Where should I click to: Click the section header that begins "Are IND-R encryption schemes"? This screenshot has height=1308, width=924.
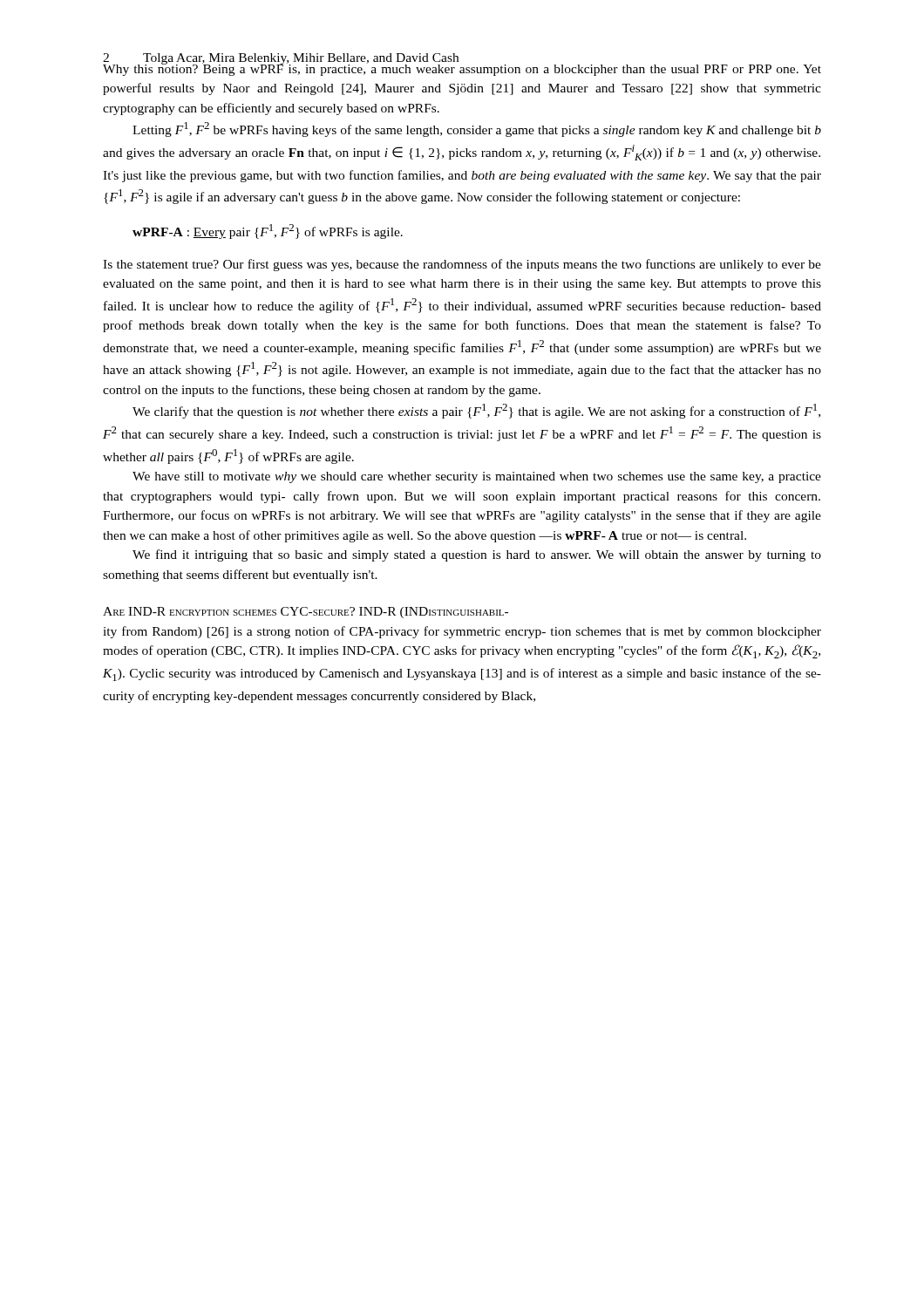306,611
